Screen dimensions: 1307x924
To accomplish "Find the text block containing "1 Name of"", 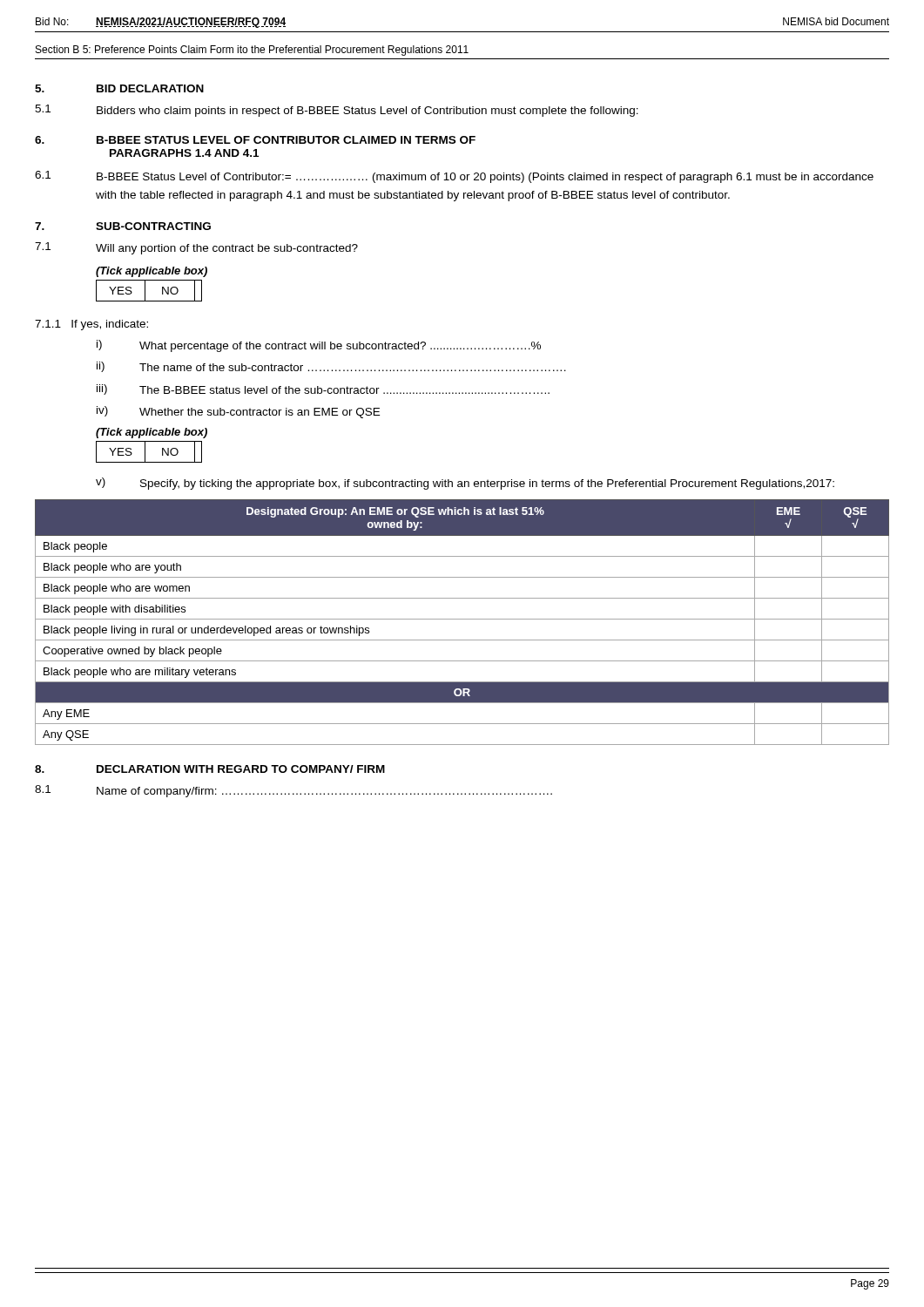I will tap(462, 791).
